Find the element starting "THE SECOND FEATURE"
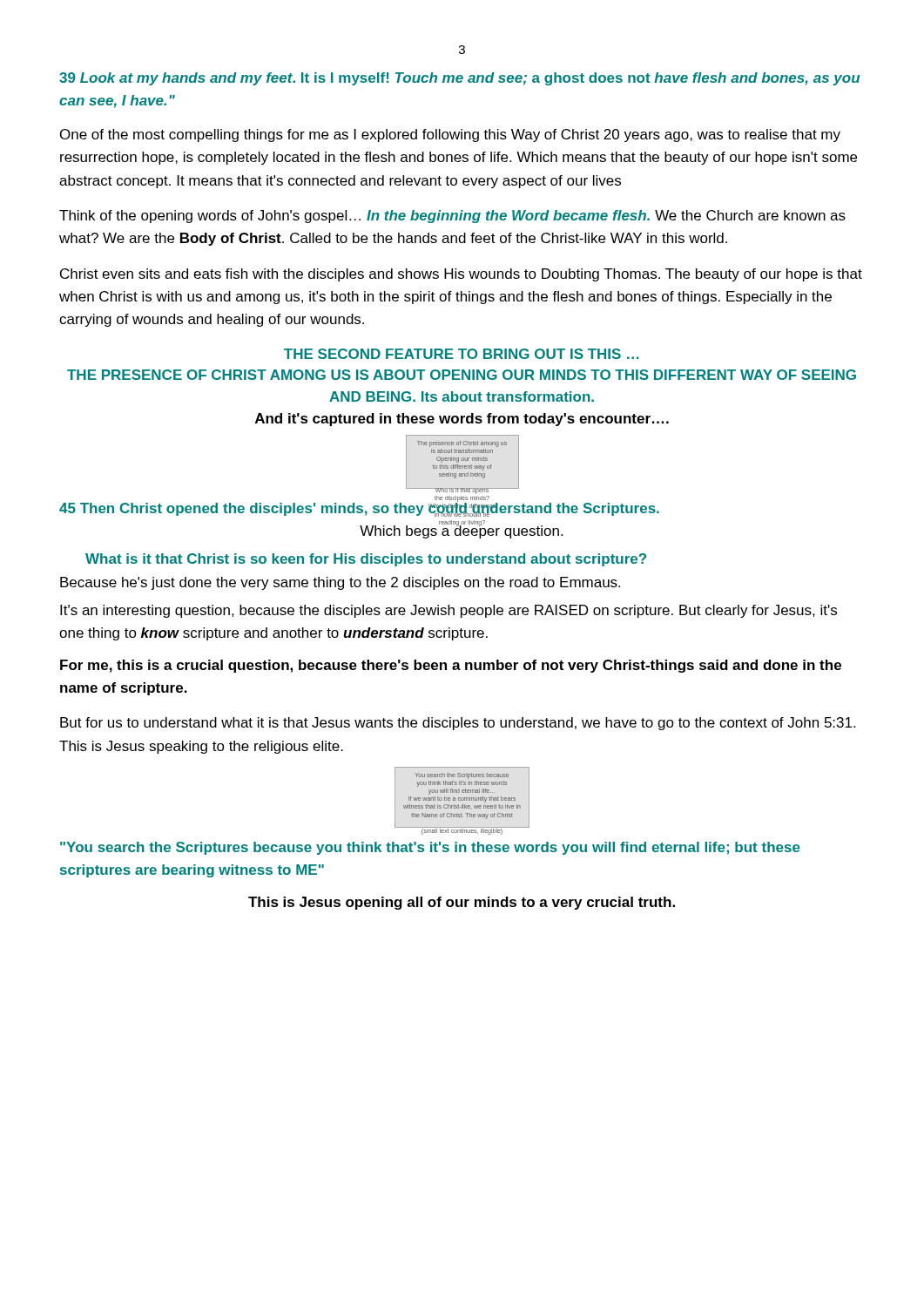Screen dimensions: 1307x924 [x=462, y=386]
